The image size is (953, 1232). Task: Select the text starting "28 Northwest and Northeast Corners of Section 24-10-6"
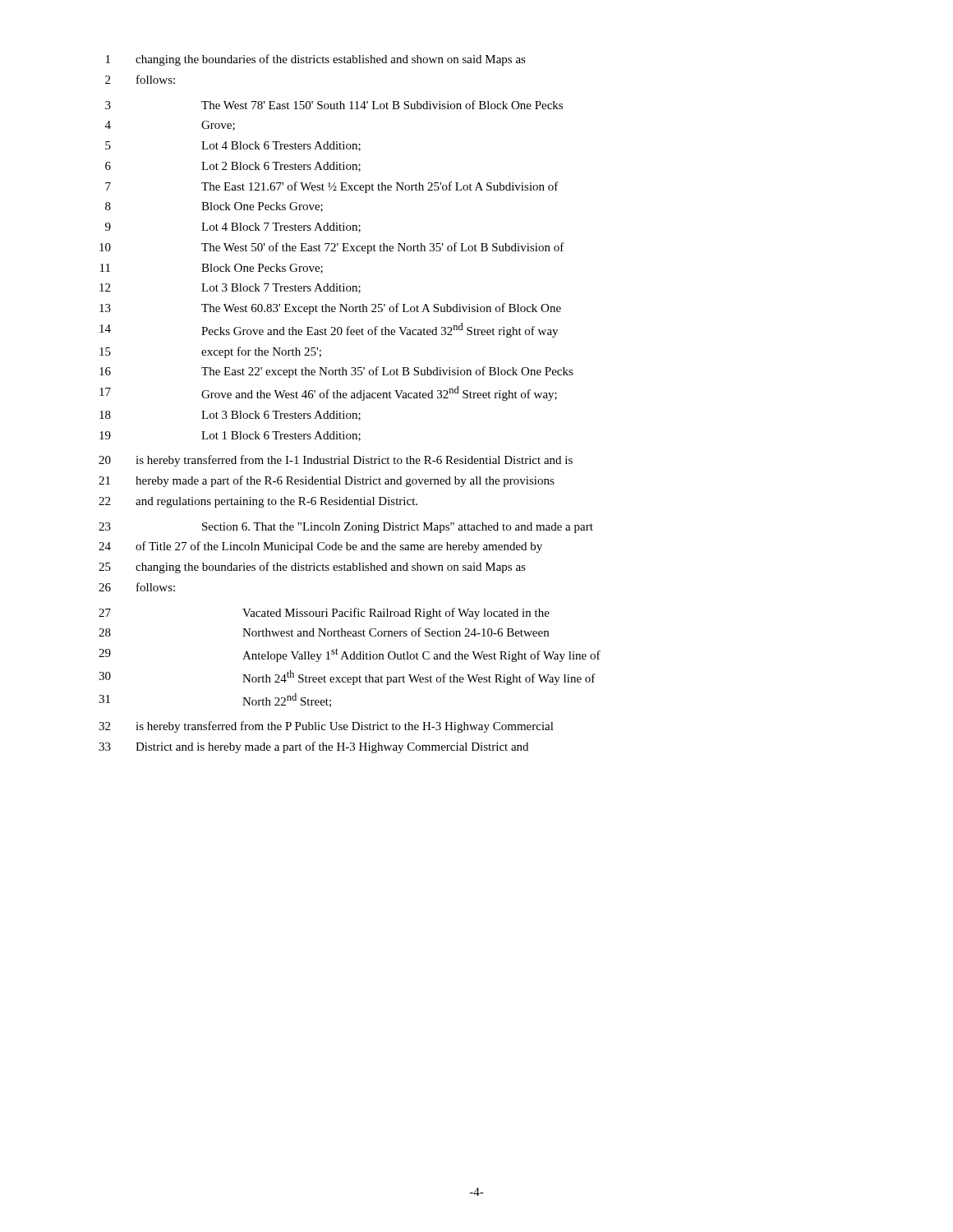[x=476, y=633]
